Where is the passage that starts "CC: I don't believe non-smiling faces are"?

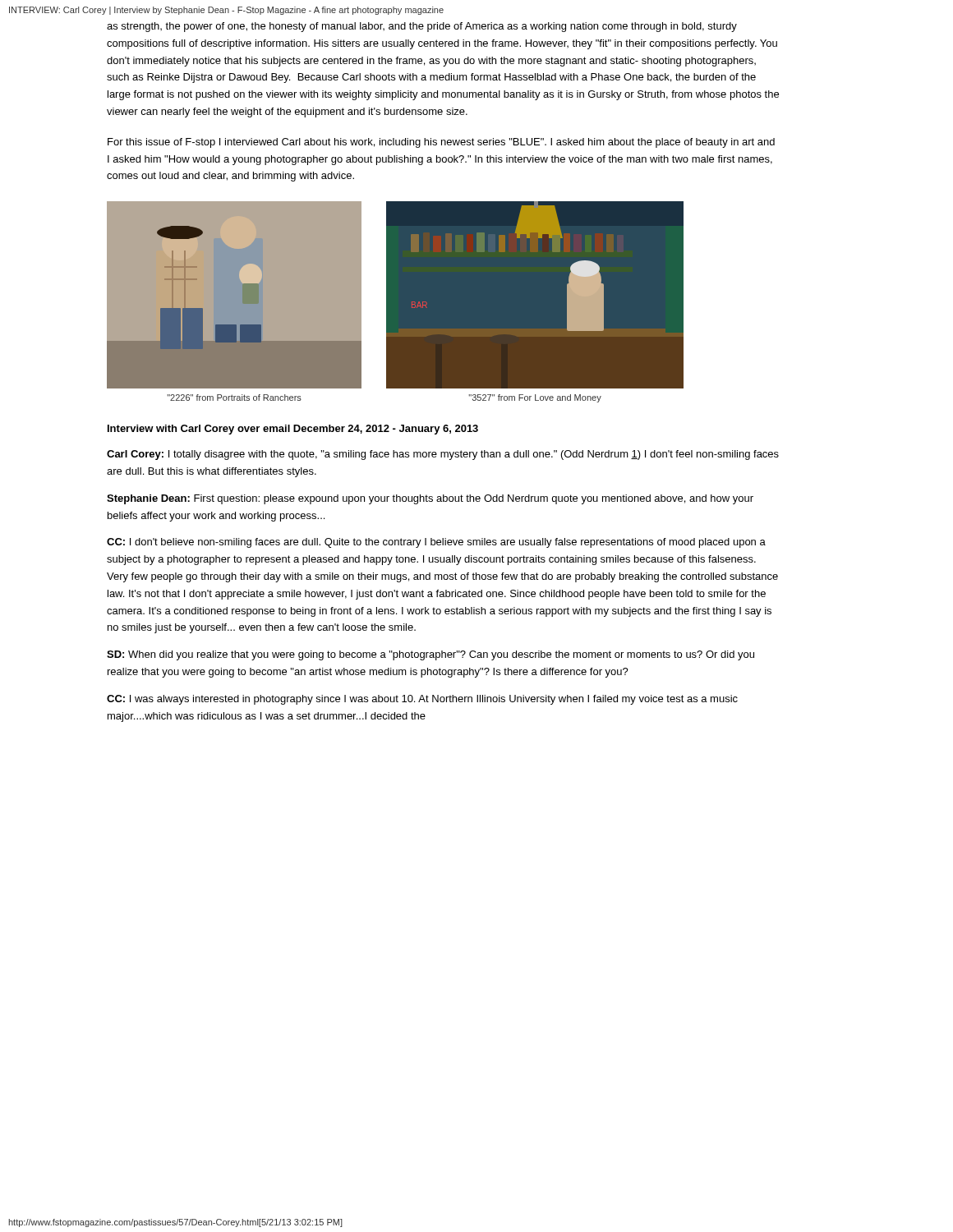click(x=443, y=585)
